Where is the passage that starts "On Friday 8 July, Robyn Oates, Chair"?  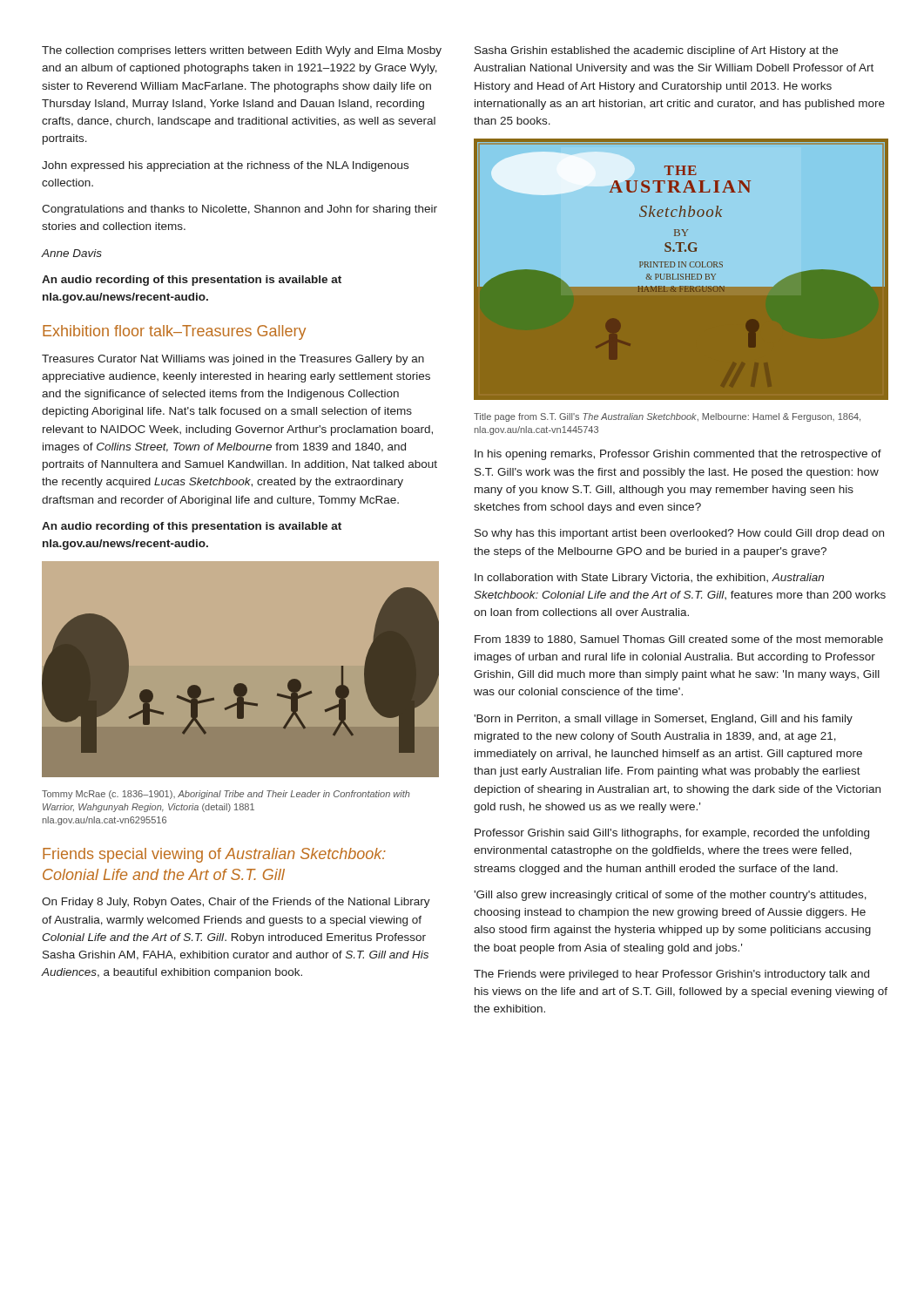[x=242, y=938]
